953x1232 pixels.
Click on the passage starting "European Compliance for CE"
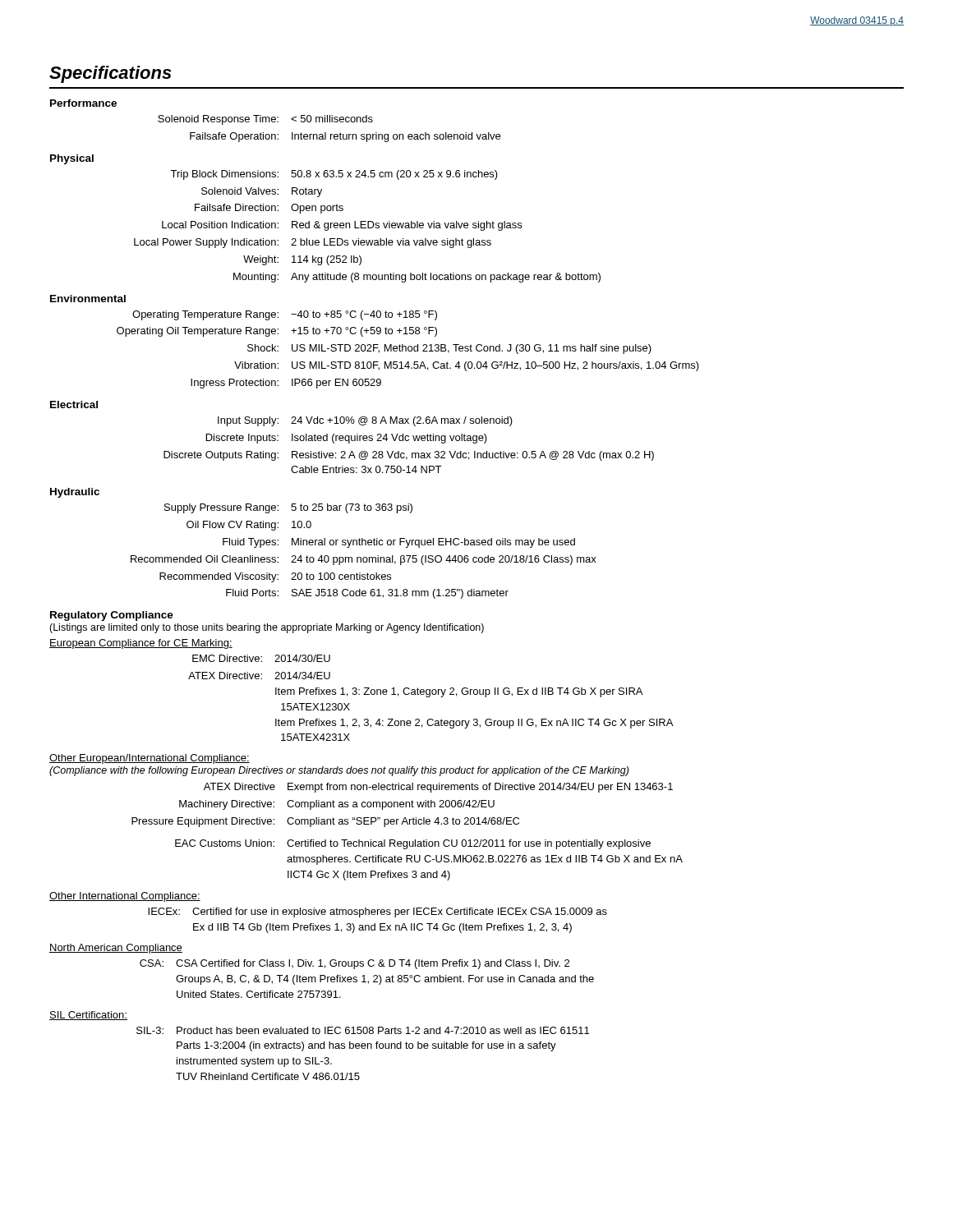coord(141,643)
